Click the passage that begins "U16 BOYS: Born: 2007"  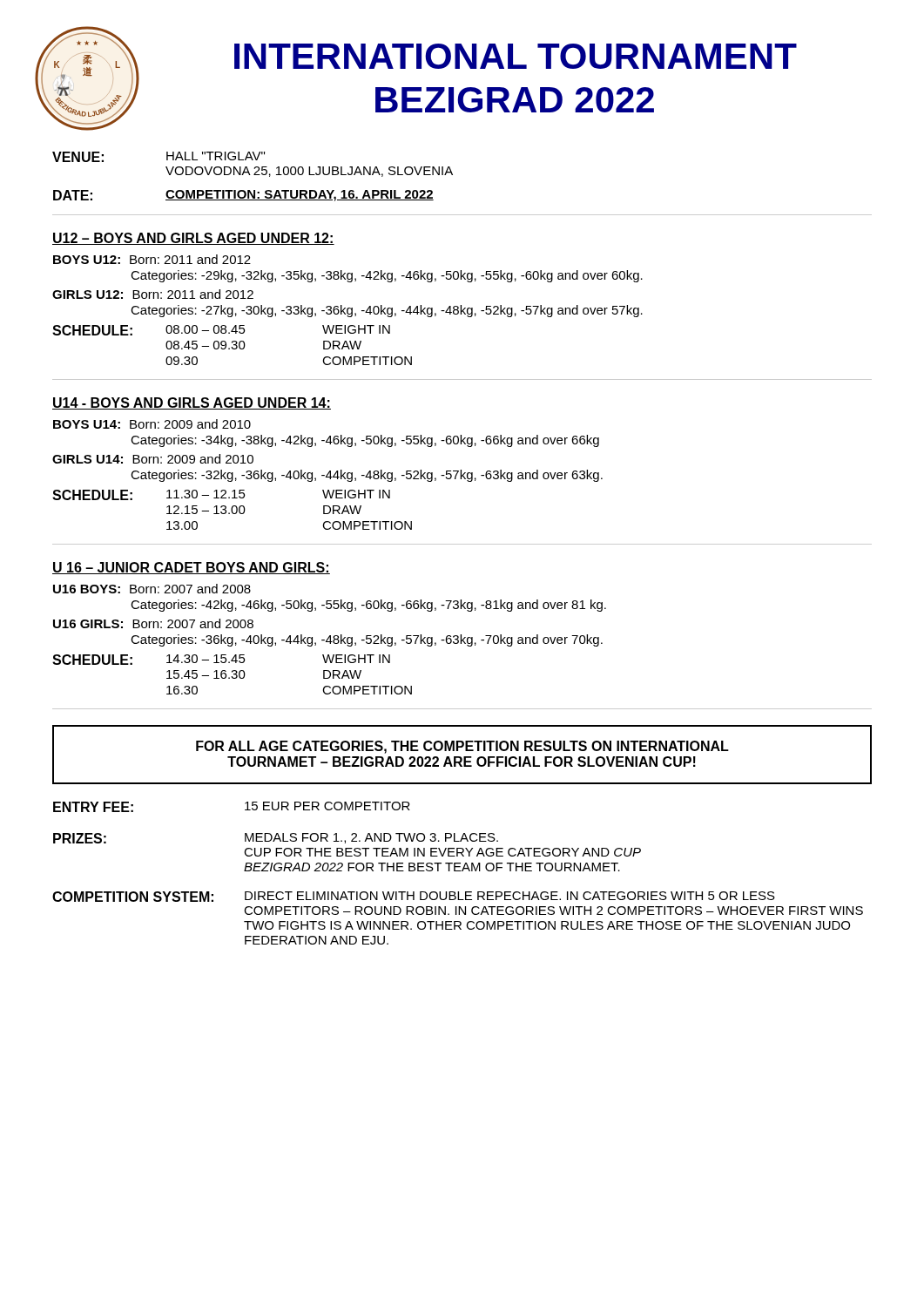(x=462, y=597)
